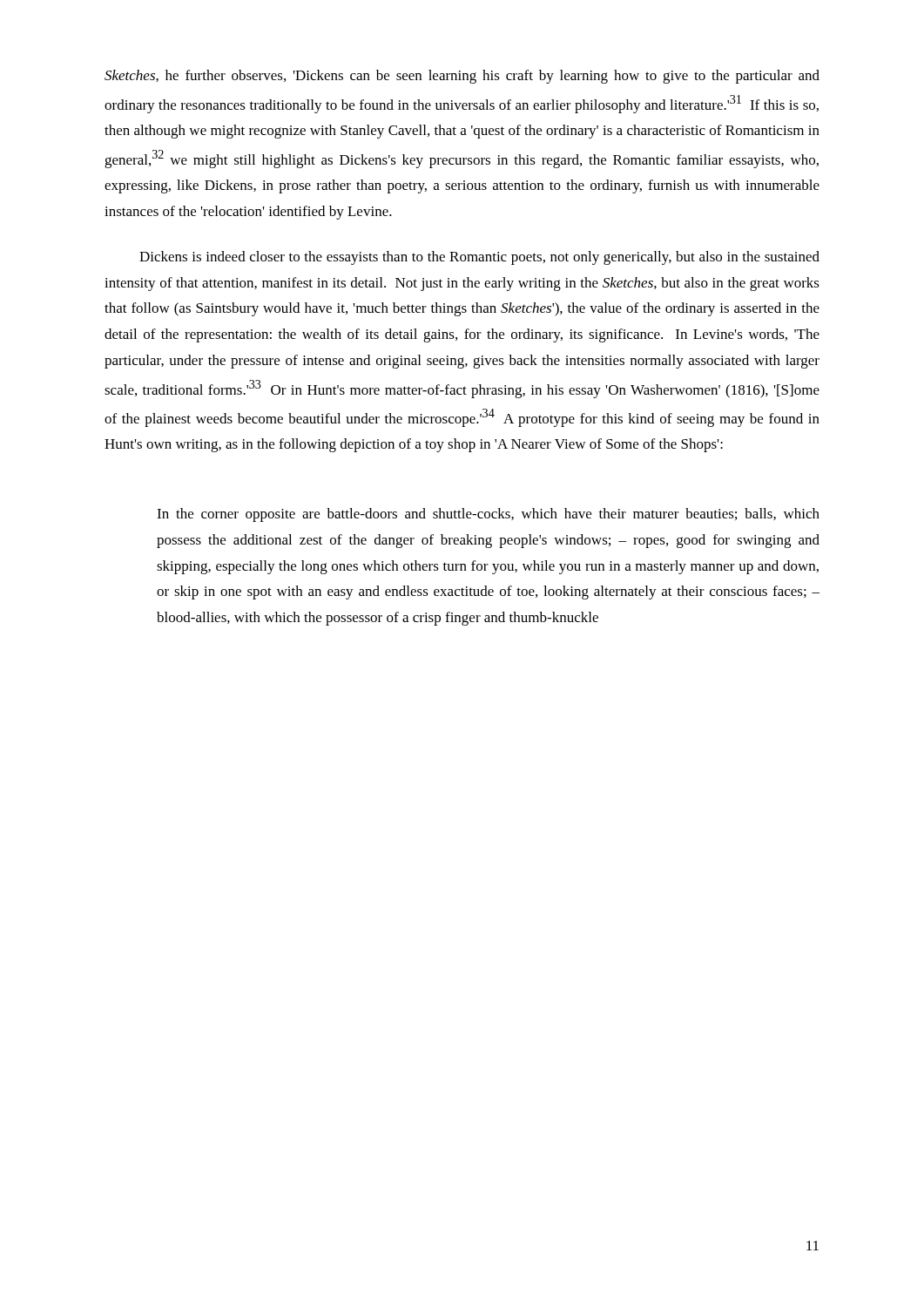Where is the passage that starts "In the corner opposite are"?
924x1307 pixels.
(x=488, y=566)
